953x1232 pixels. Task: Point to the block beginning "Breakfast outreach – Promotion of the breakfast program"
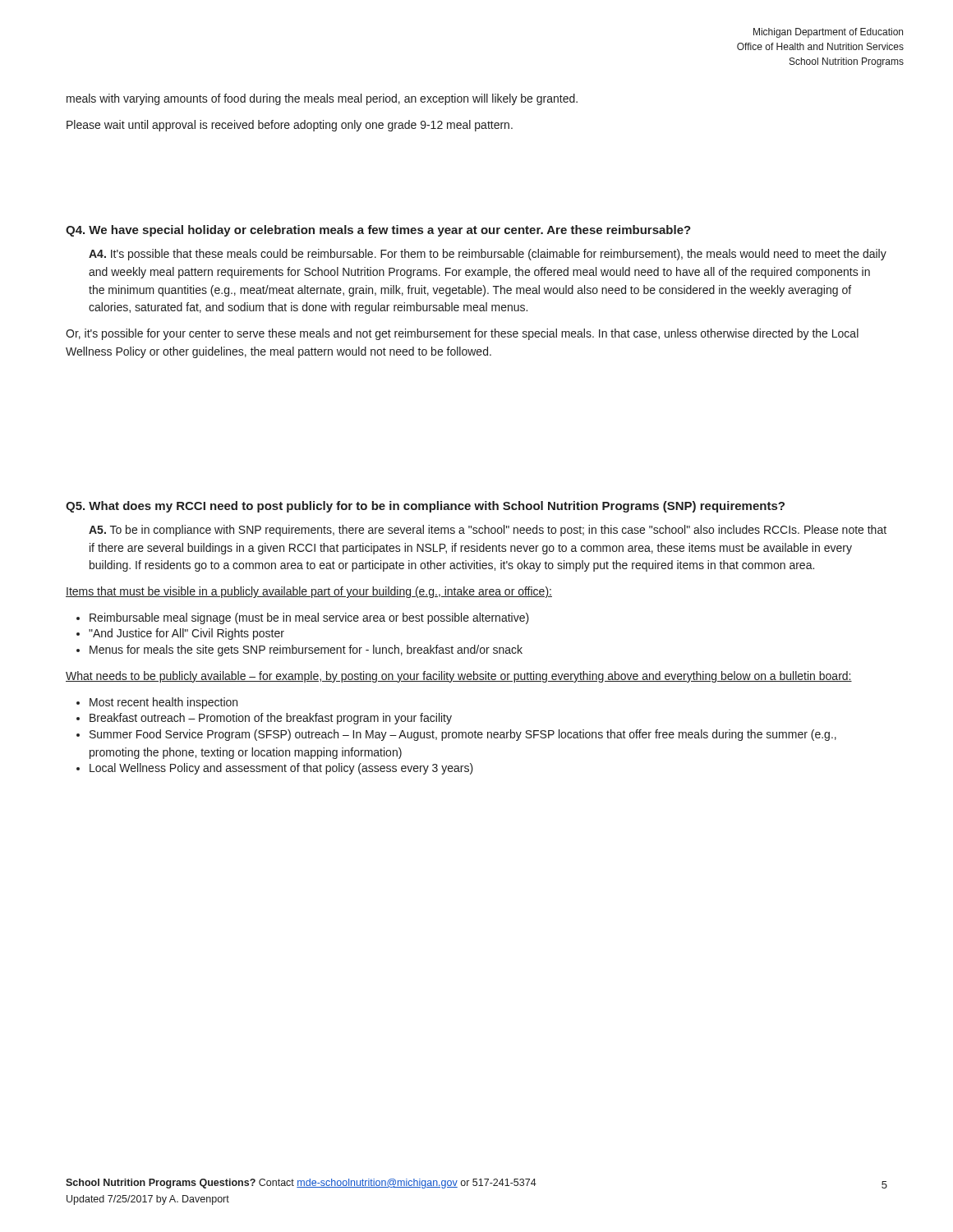(476, 719)
